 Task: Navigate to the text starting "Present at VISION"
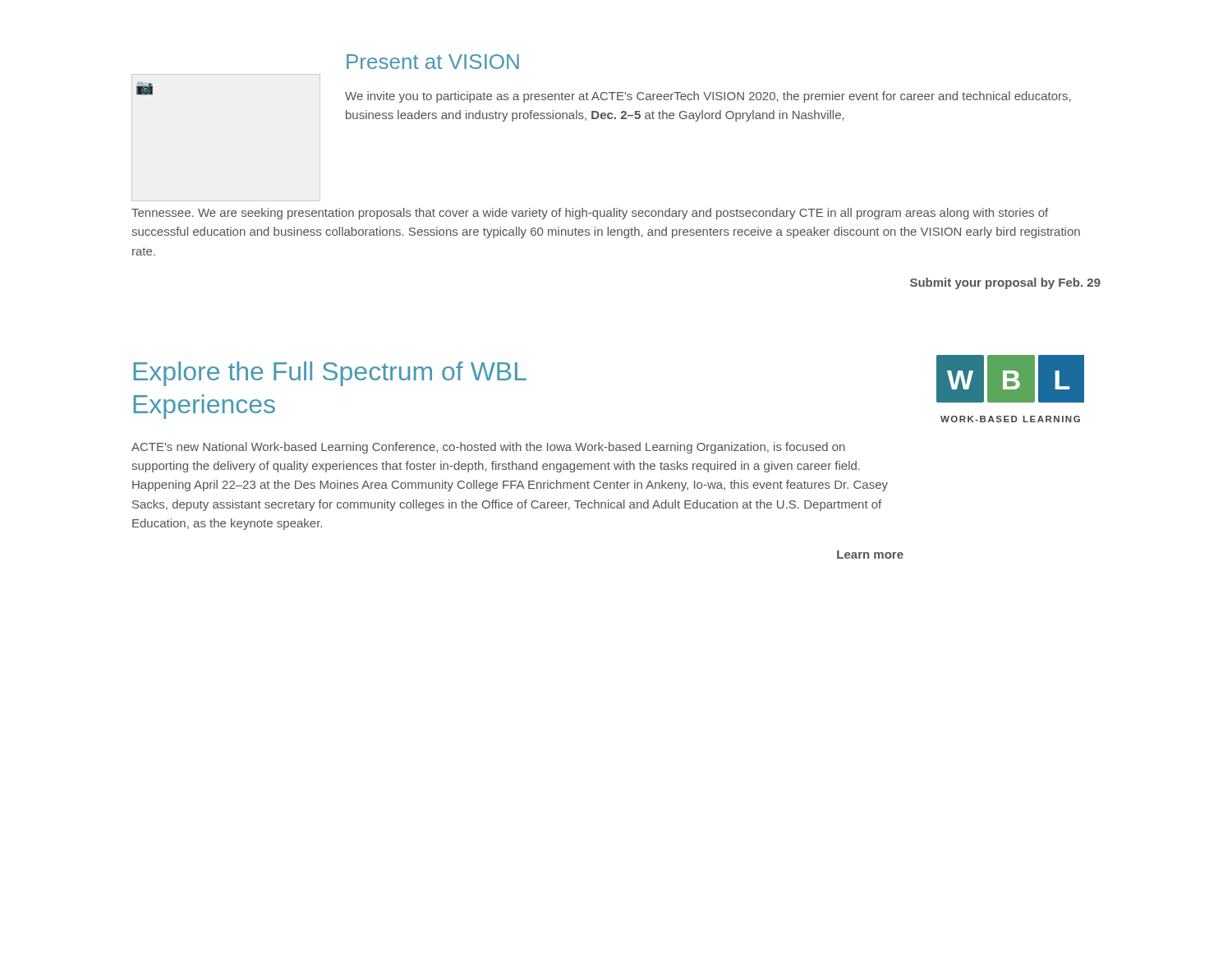click(x=433, y=62)
